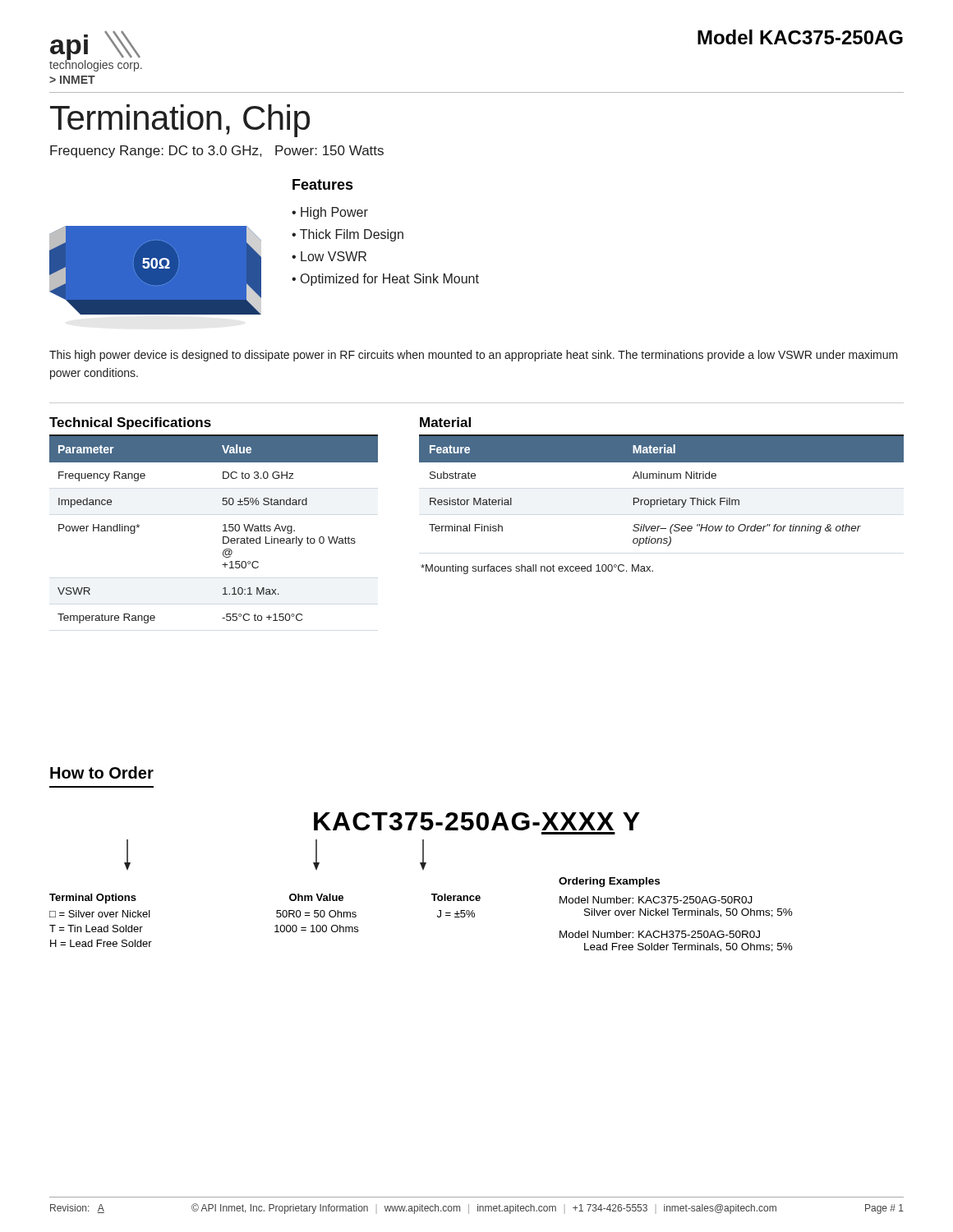Select the text block starting "Tolerance J = ±5%"

click(x=456, y=906)
